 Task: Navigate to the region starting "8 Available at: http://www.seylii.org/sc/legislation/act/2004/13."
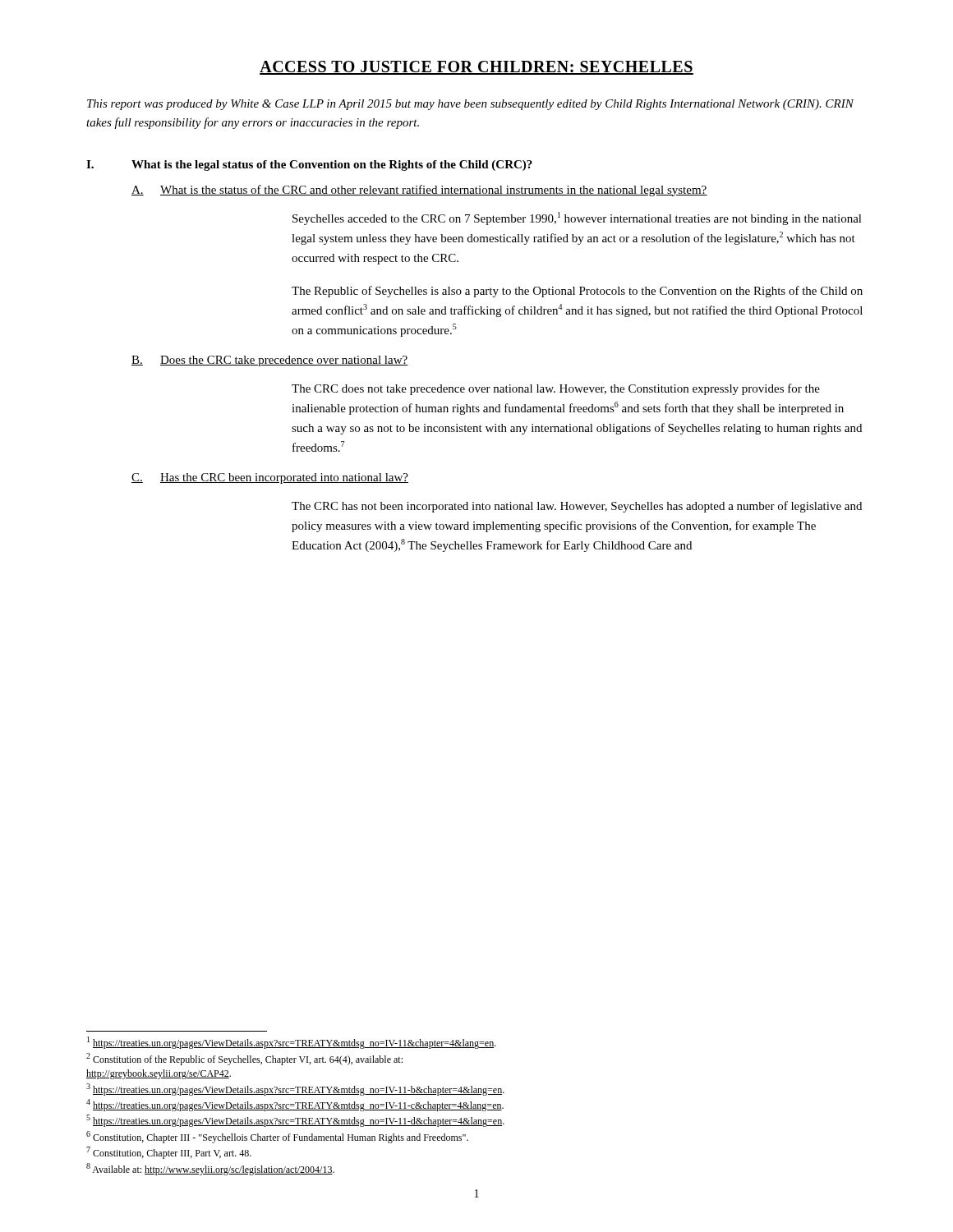click(x=210, y=1169)
